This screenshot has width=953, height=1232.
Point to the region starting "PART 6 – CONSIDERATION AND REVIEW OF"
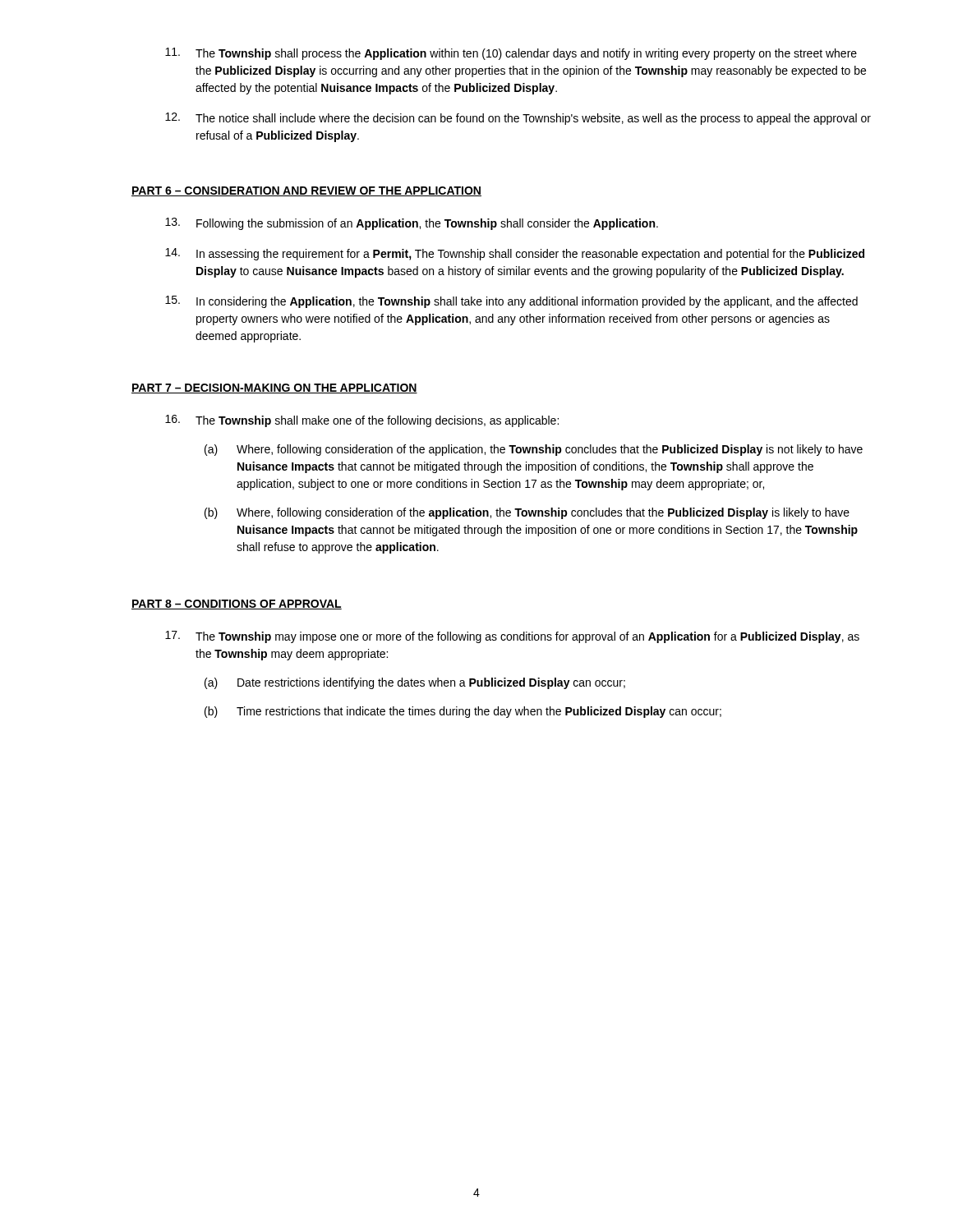tap(306, 191)
